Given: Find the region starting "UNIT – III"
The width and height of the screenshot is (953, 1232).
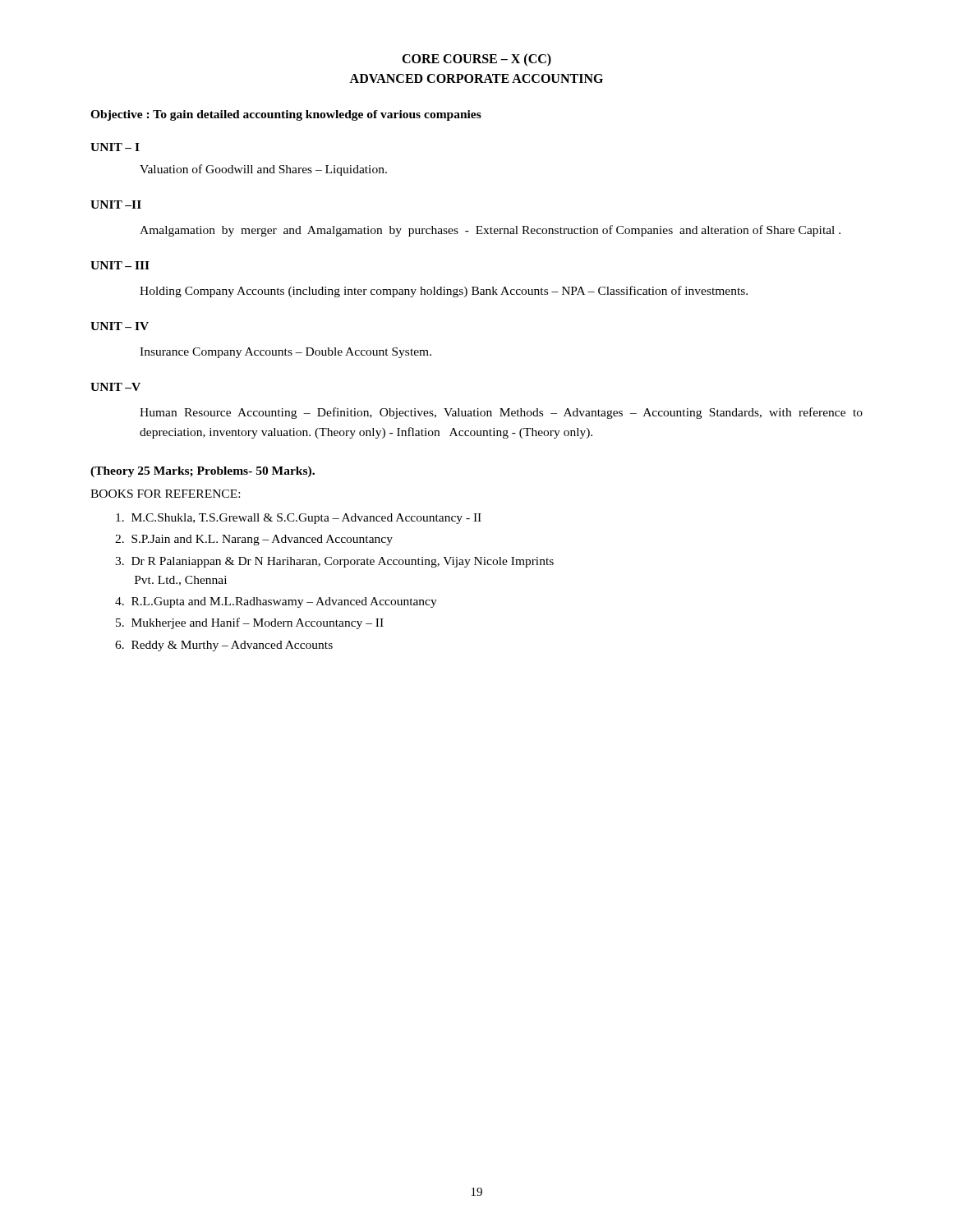Looking at the screenshot, I should [120, 265].
